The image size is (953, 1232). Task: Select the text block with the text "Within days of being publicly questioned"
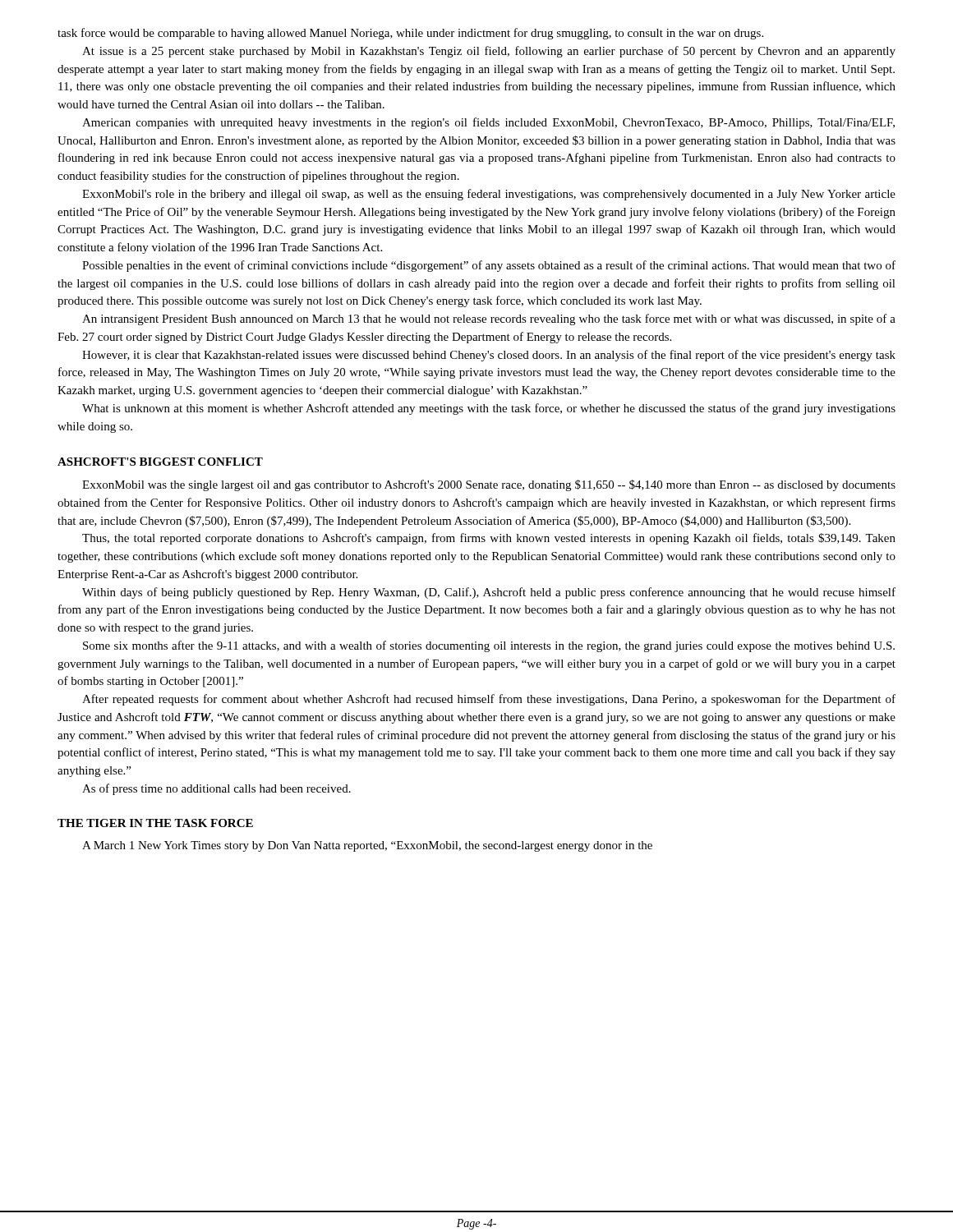coord(476,610)
